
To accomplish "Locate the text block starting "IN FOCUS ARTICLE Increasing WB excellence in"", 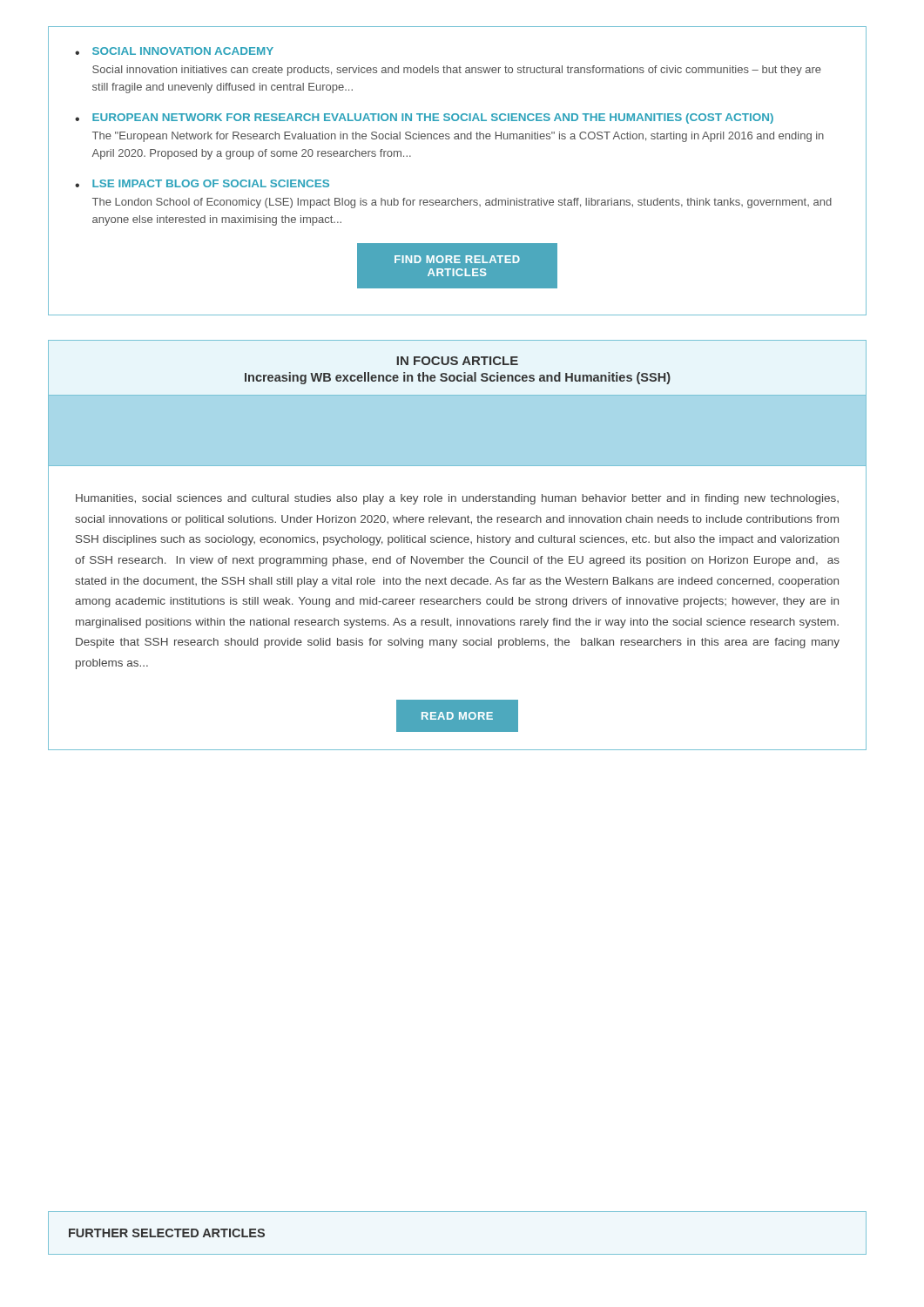I will pyautogui.click(x=457, y=369).
